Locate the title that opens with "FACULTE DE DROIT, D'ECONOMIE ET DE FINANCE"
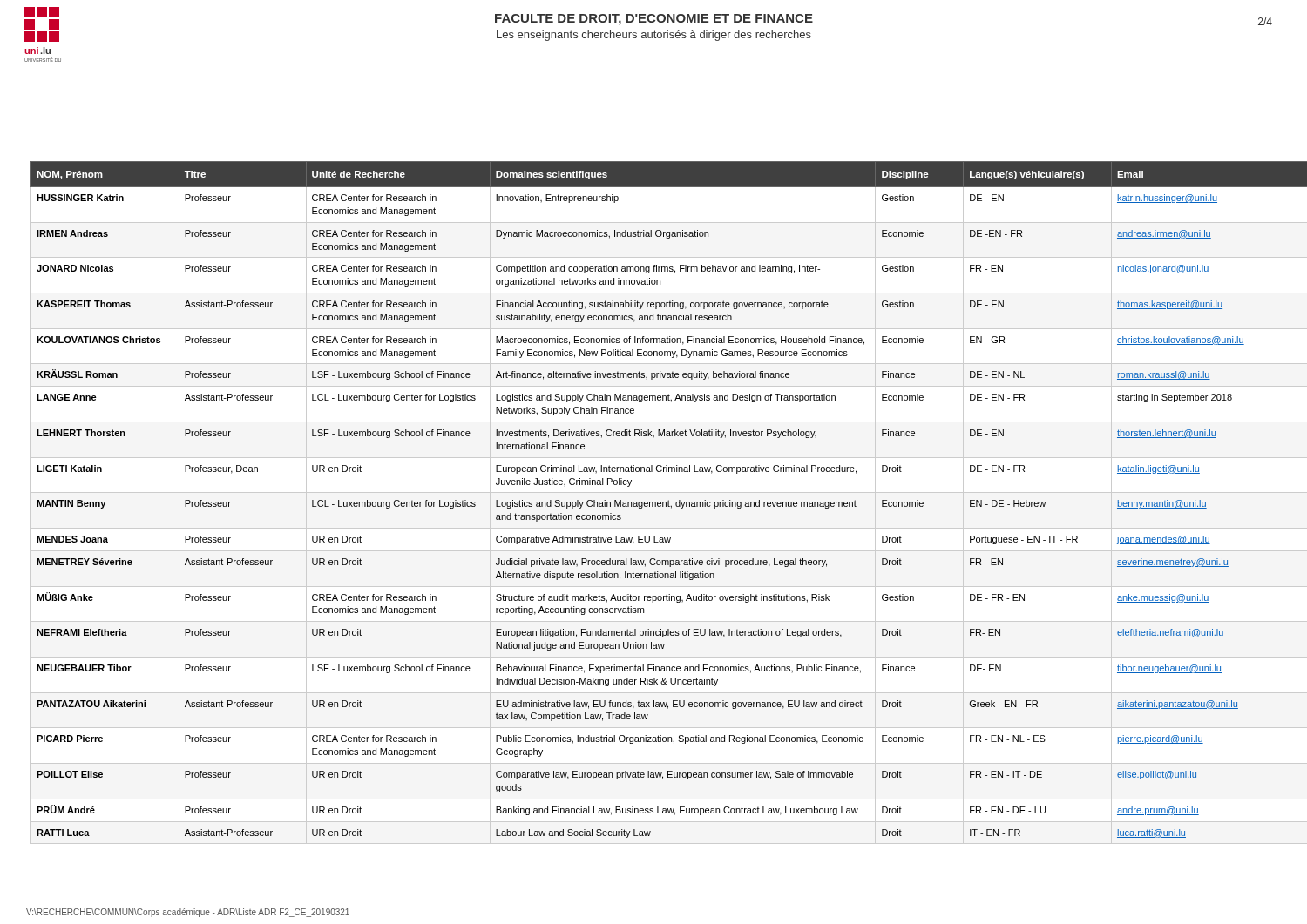Viewport: 1307px width, 924px height. click(654, 26)
